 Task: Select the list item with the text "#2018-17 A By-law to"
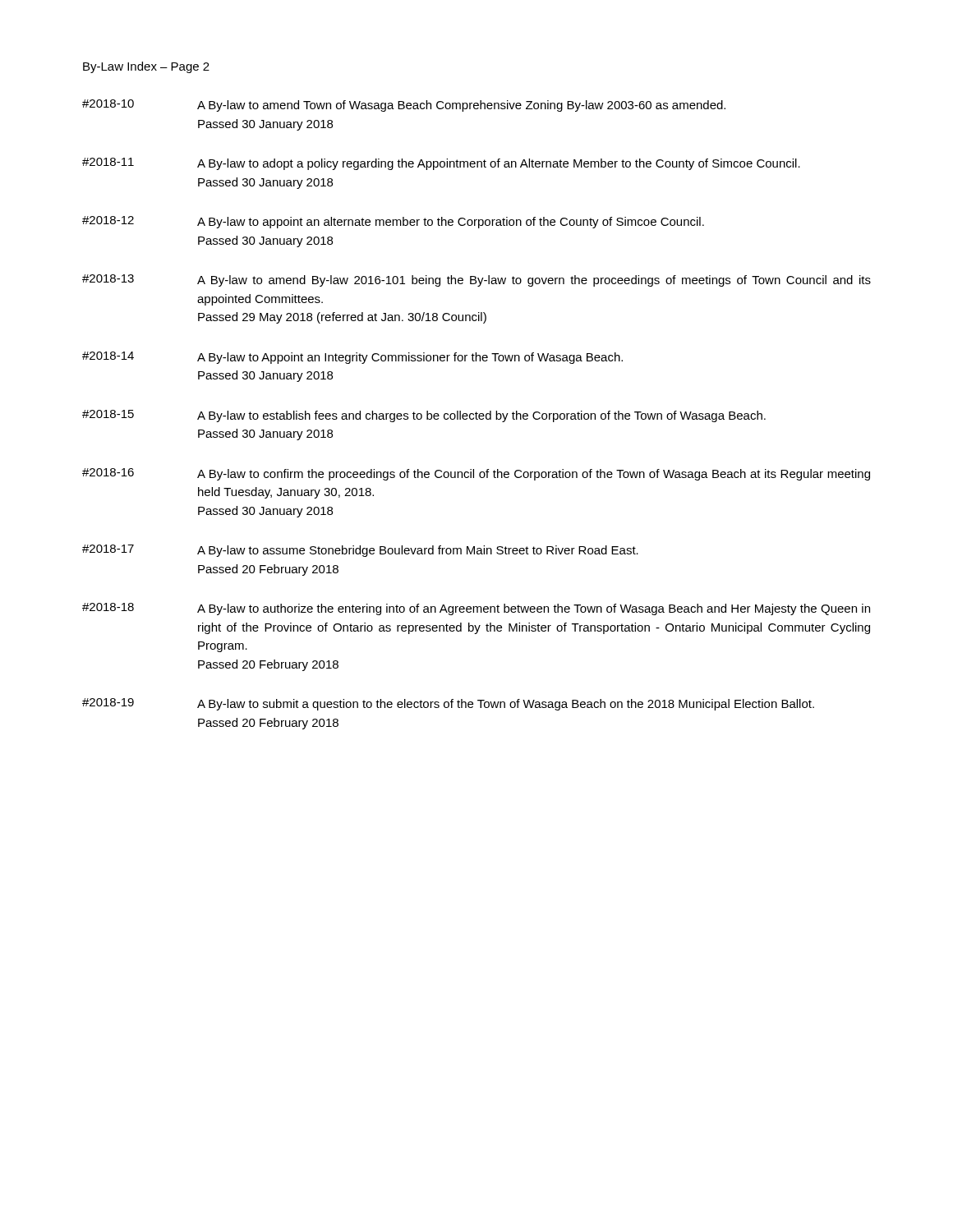coord(476,560)
